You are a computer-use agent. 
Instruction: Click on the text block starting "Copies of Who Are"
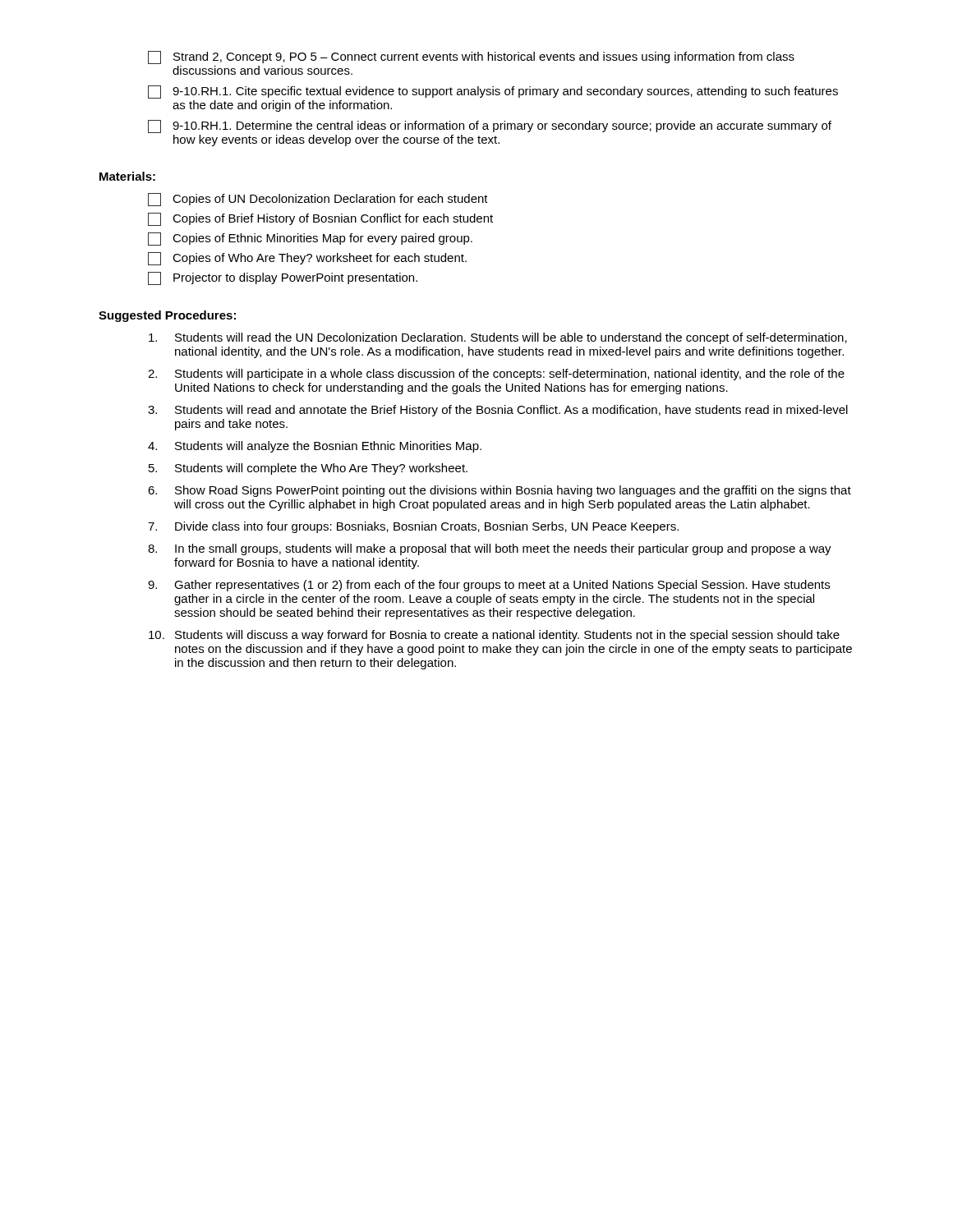(x=476, y=258)
